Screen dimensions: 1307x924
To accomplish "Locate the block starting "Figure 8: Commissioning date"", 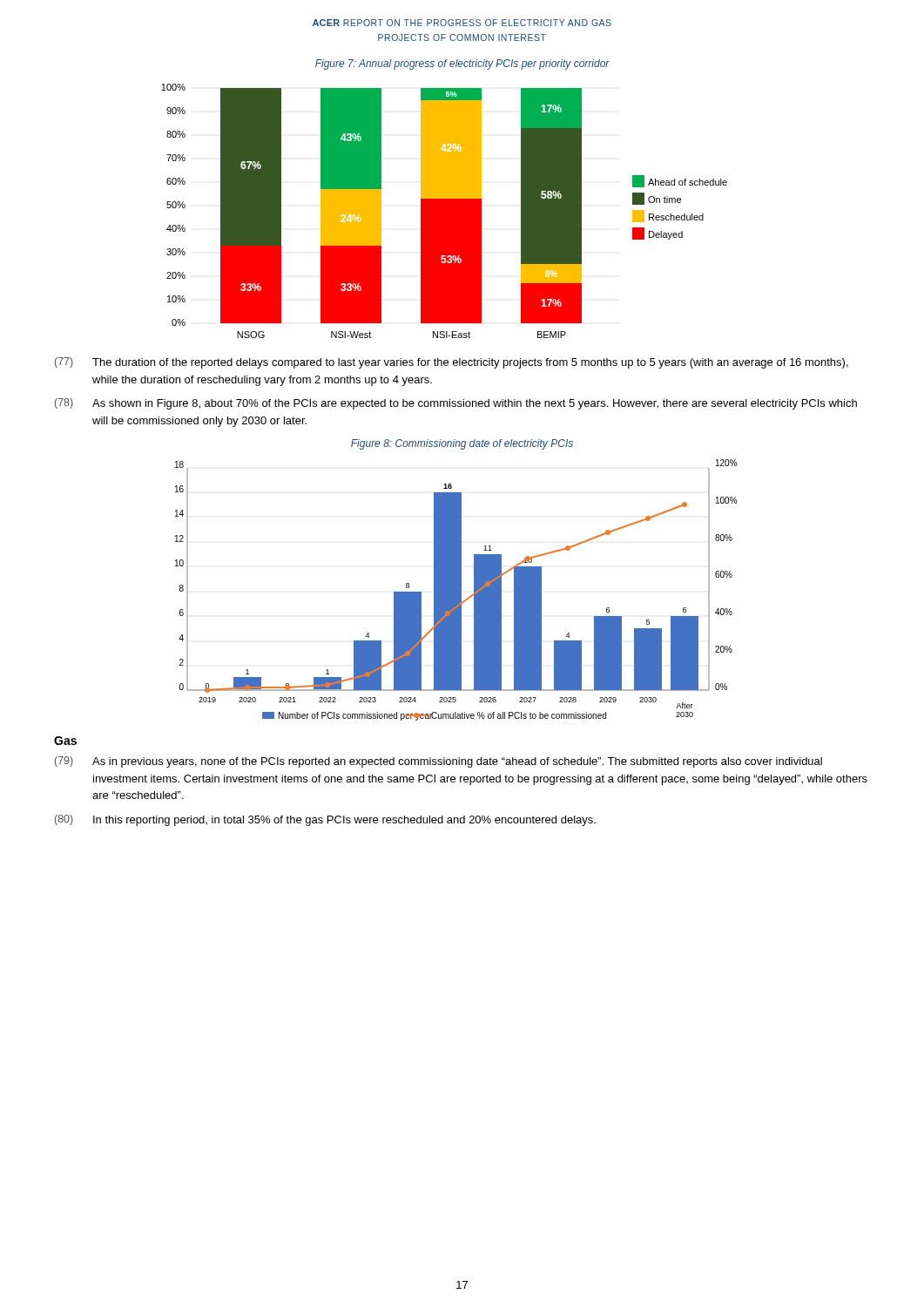I will pos(462,444).
